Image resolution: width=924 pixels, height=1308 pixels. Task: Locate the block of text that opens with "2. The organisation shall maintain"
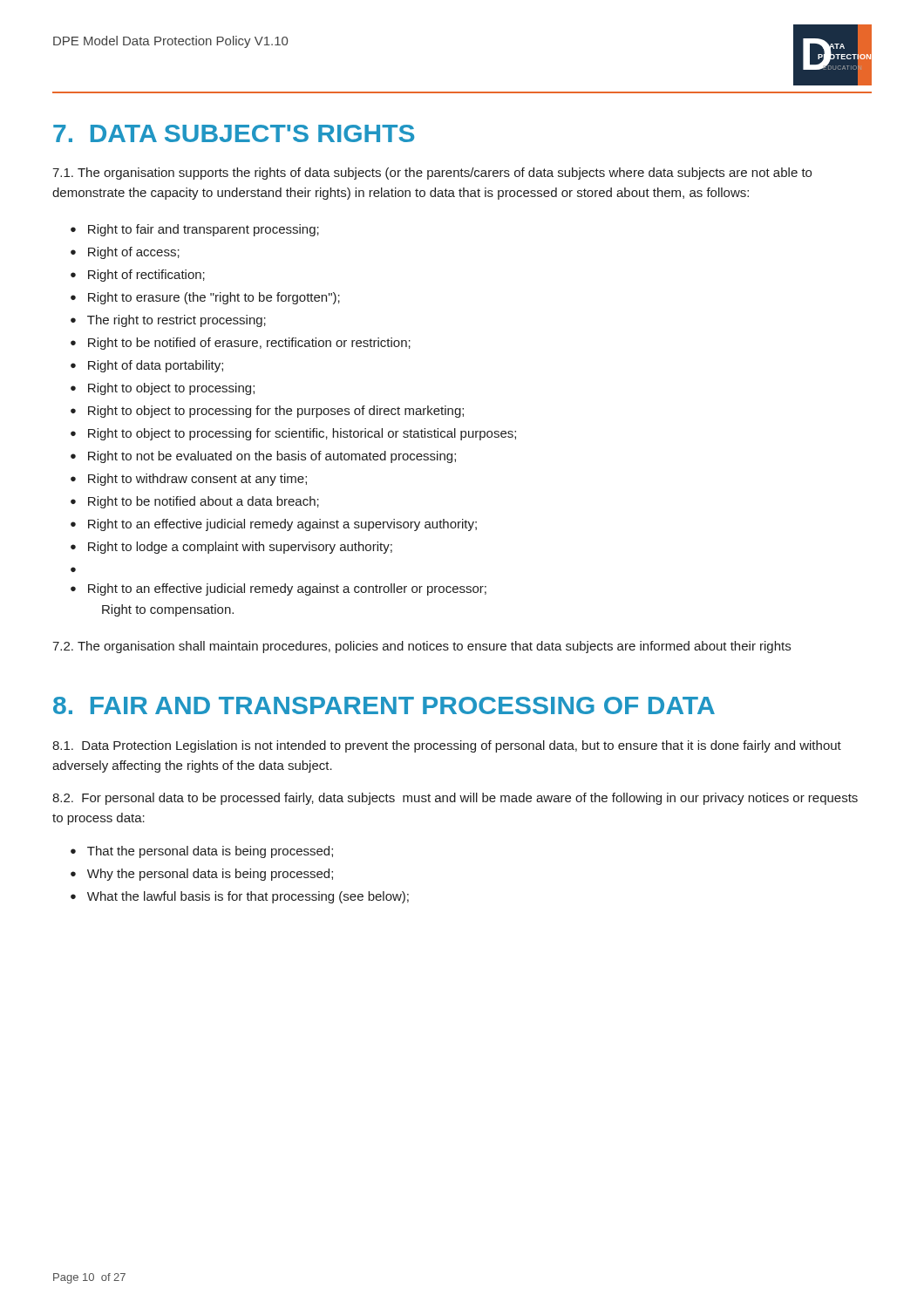[462, 646]
